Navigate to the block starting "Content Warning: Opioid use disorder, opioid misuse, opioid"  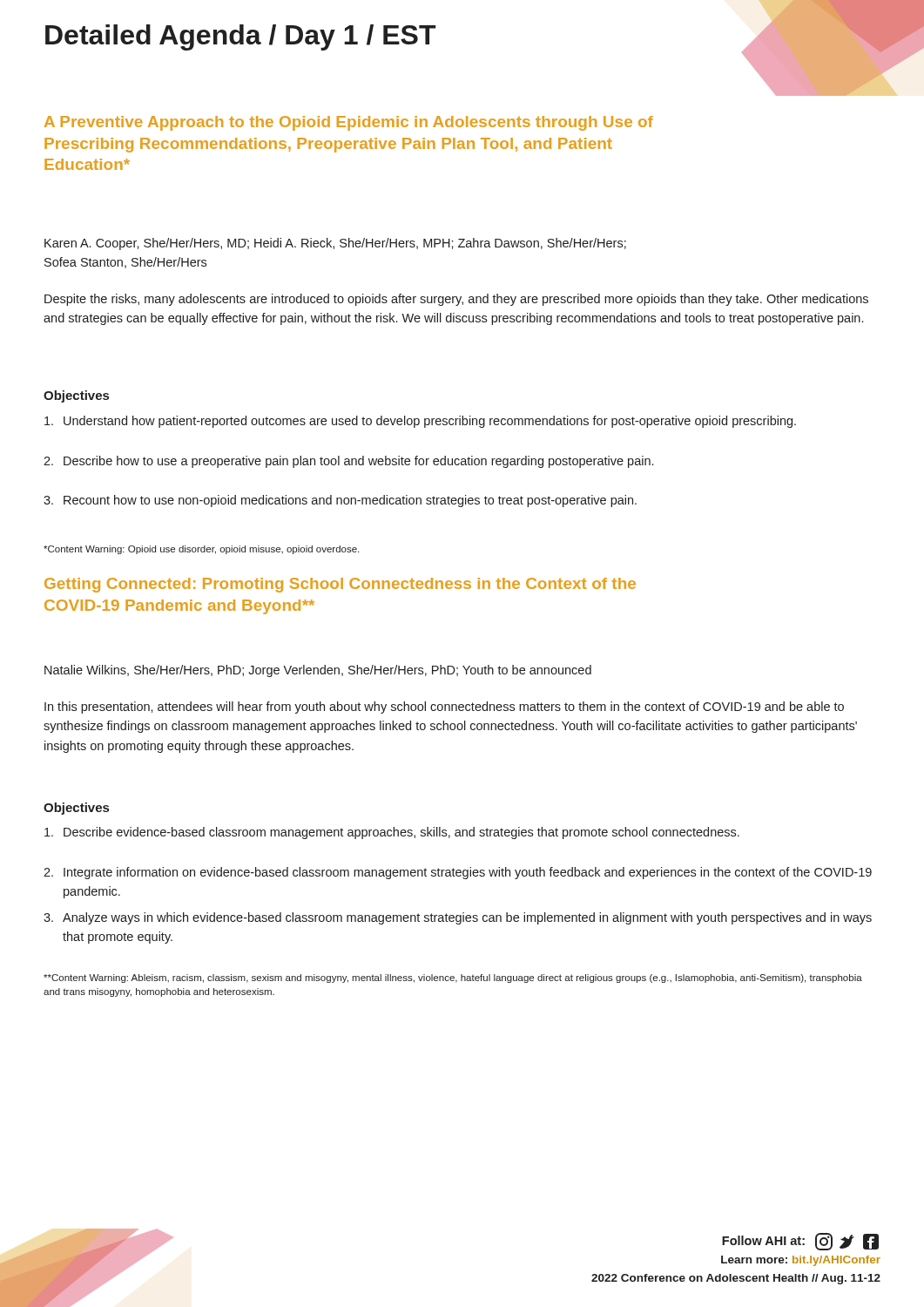[201, 550]
